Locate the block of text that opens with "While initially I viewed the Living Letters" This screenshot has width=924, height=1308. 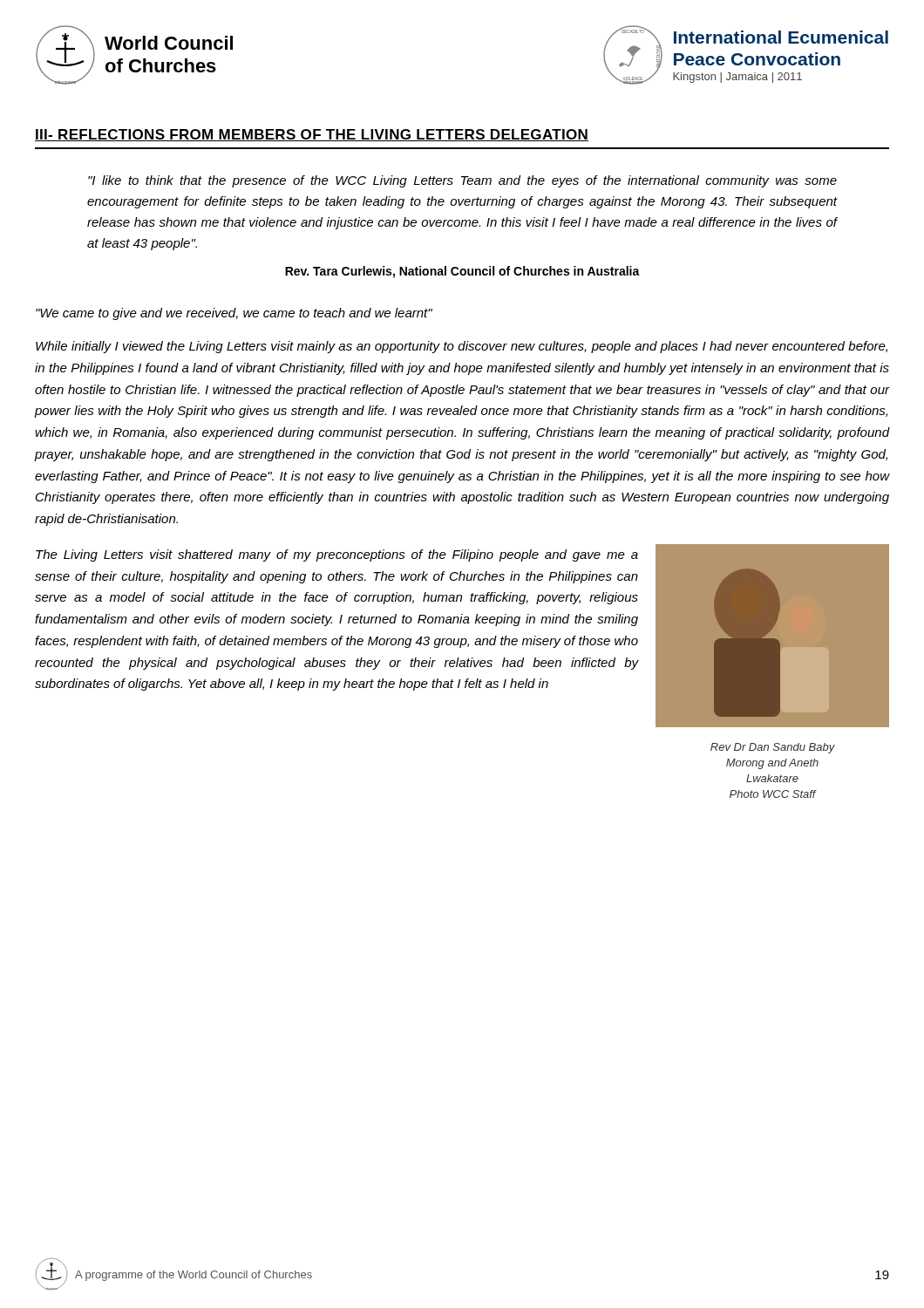click(x=462, y=432)
